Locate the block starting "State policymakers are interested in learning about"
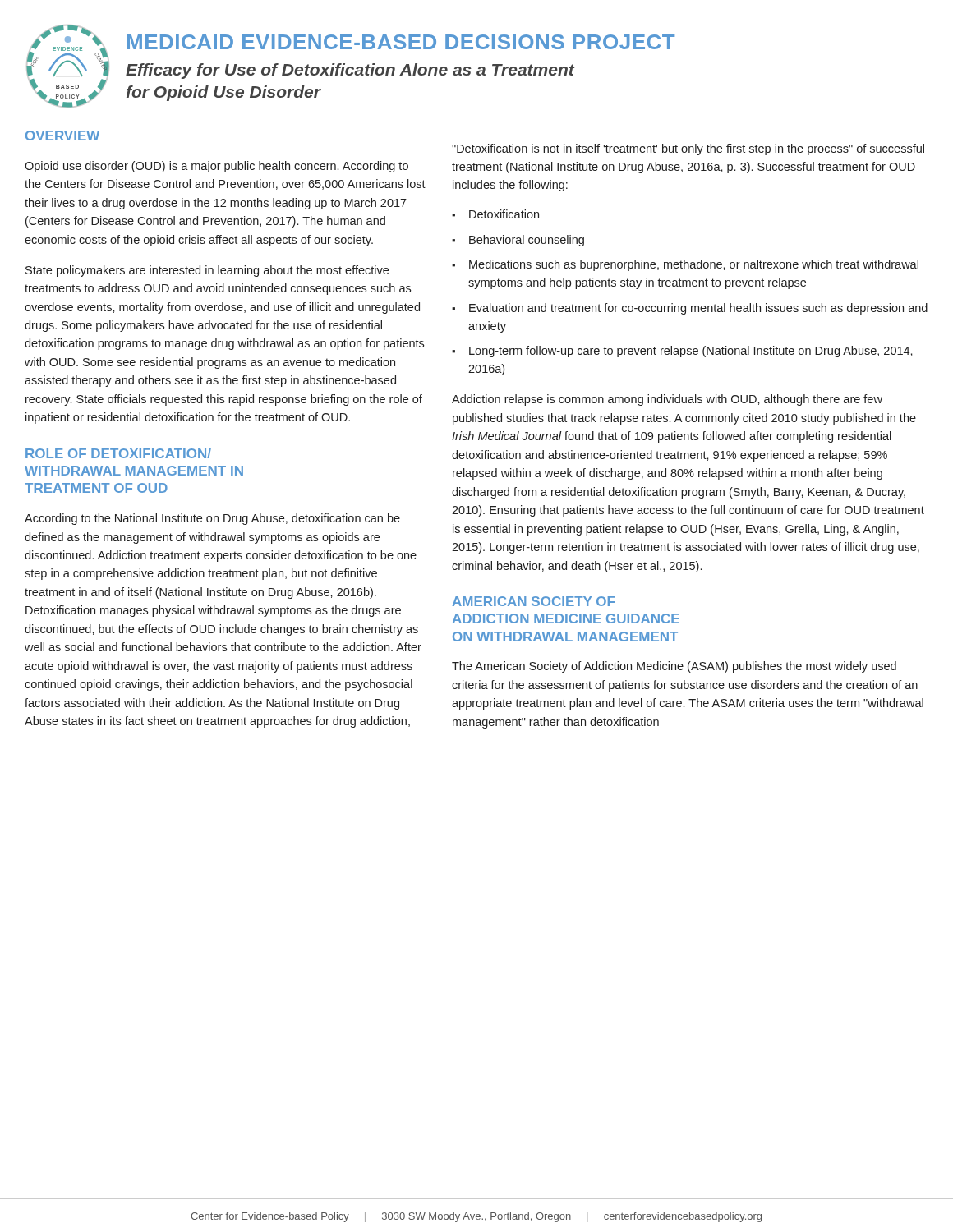This screenshot has width=953, height=1232. [x=226, y=344]
